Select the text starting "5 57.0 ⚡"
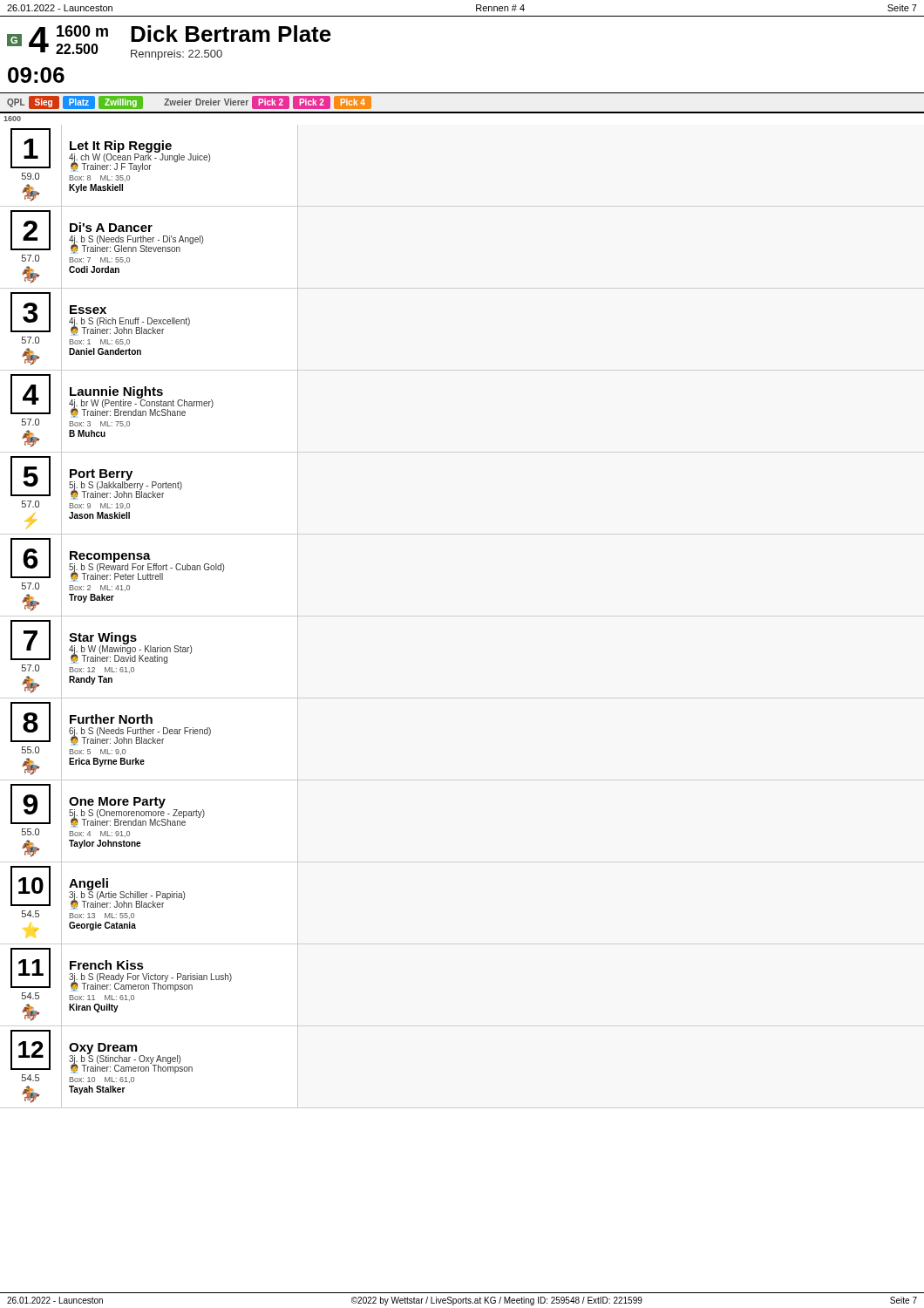924x1308 pixels. (96, 483)
